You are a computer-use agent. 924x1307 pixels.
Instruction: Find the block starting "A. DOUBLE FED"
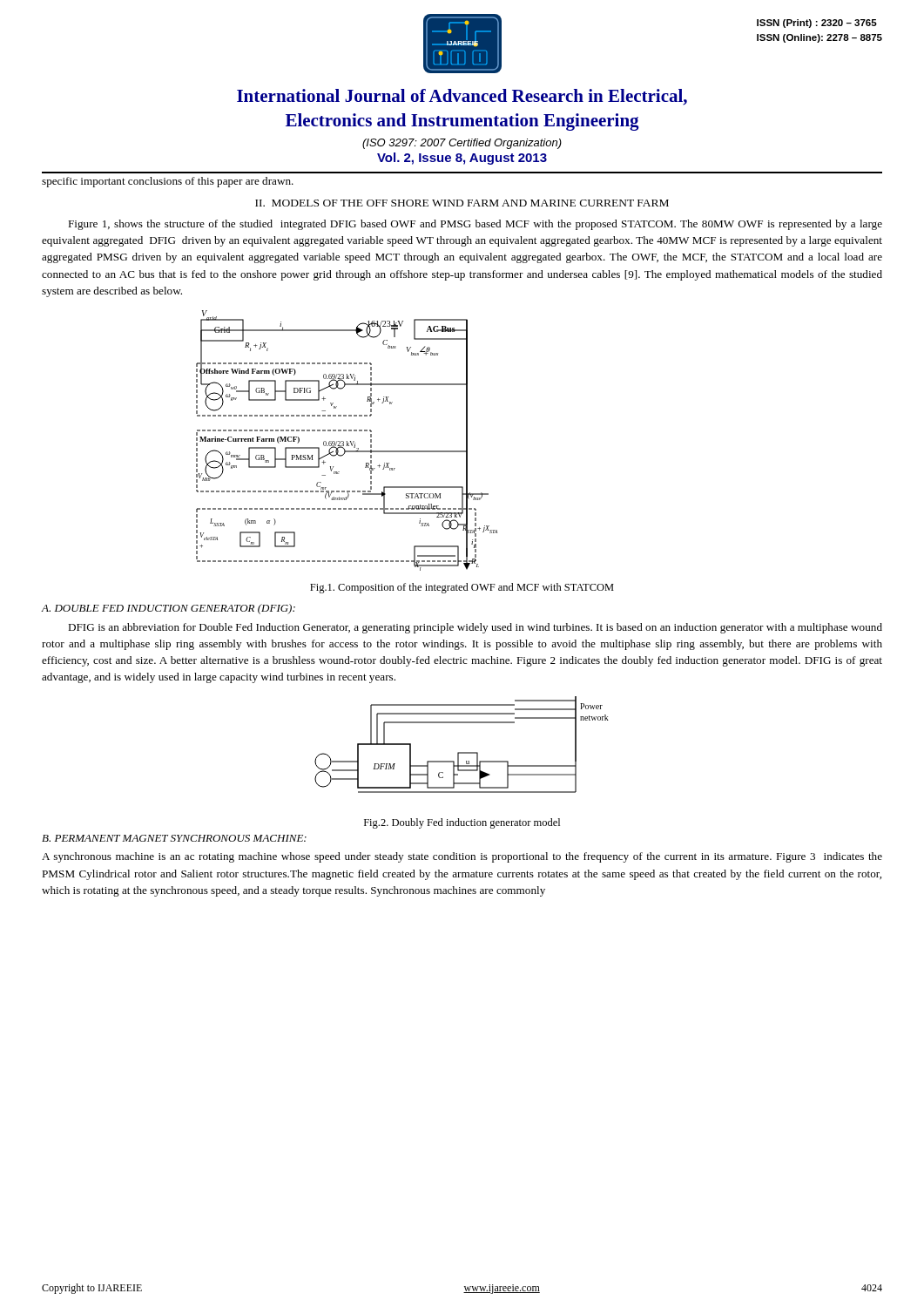pyautogui.click(x=169, y=608)
